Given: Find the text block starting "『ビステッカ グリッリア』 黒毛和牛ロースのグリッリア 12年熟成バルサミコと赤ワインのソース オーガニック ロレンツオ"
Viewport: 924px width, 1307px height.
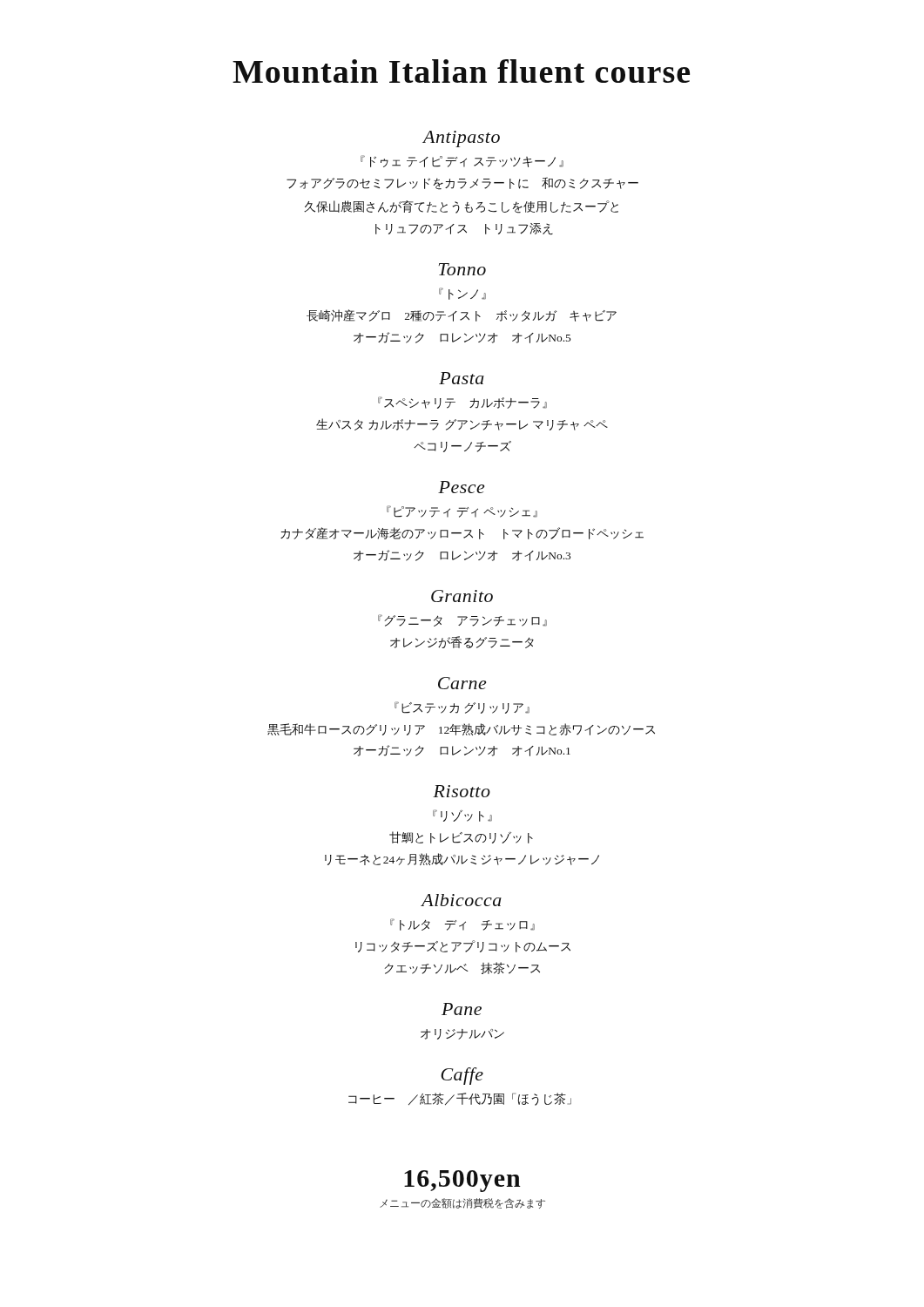Looking at the screenshot, I should pos(462,729).
